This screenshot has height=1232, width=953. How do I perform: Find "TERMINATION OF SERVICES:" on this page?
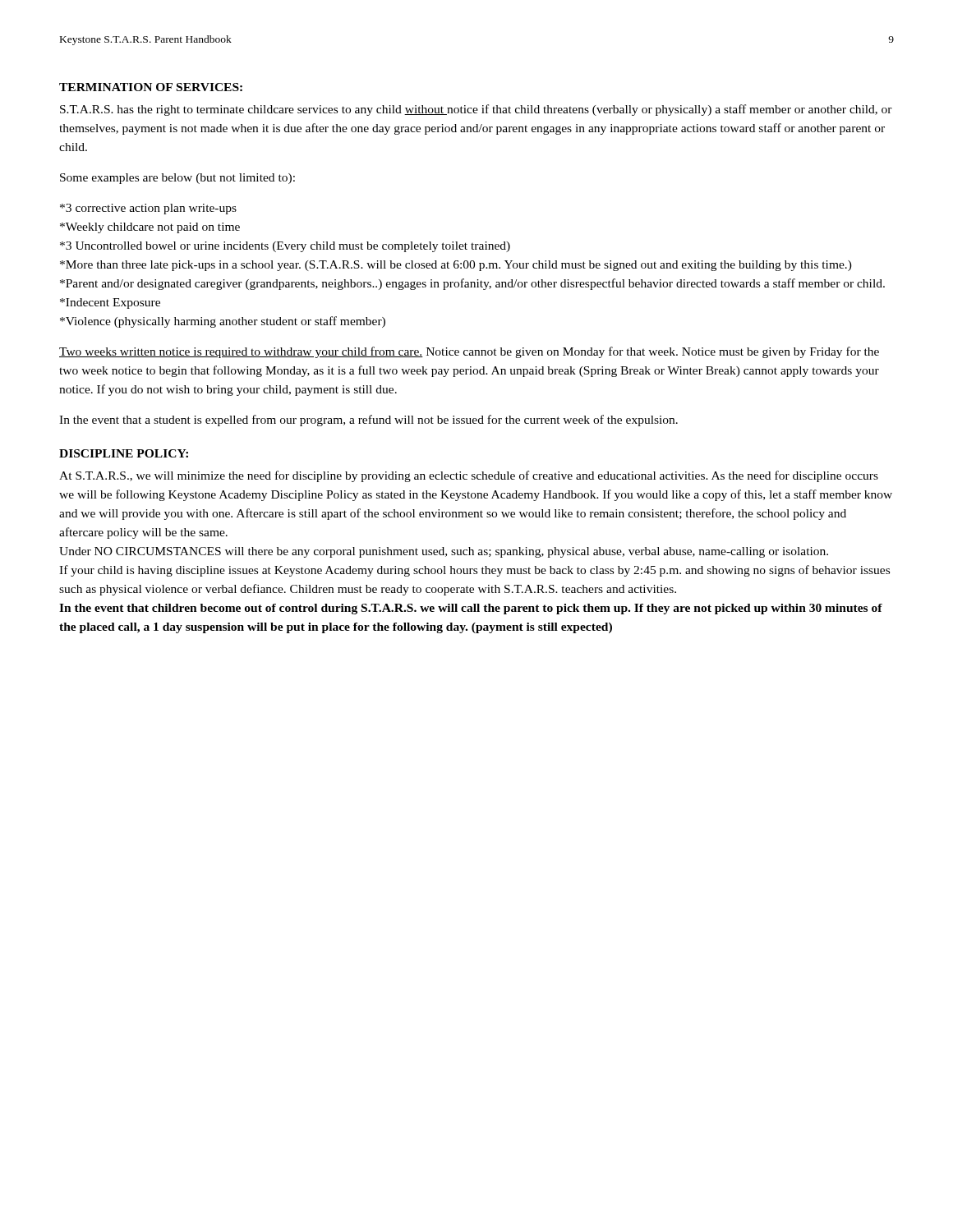pyautogui.click(x=151, y=87)
